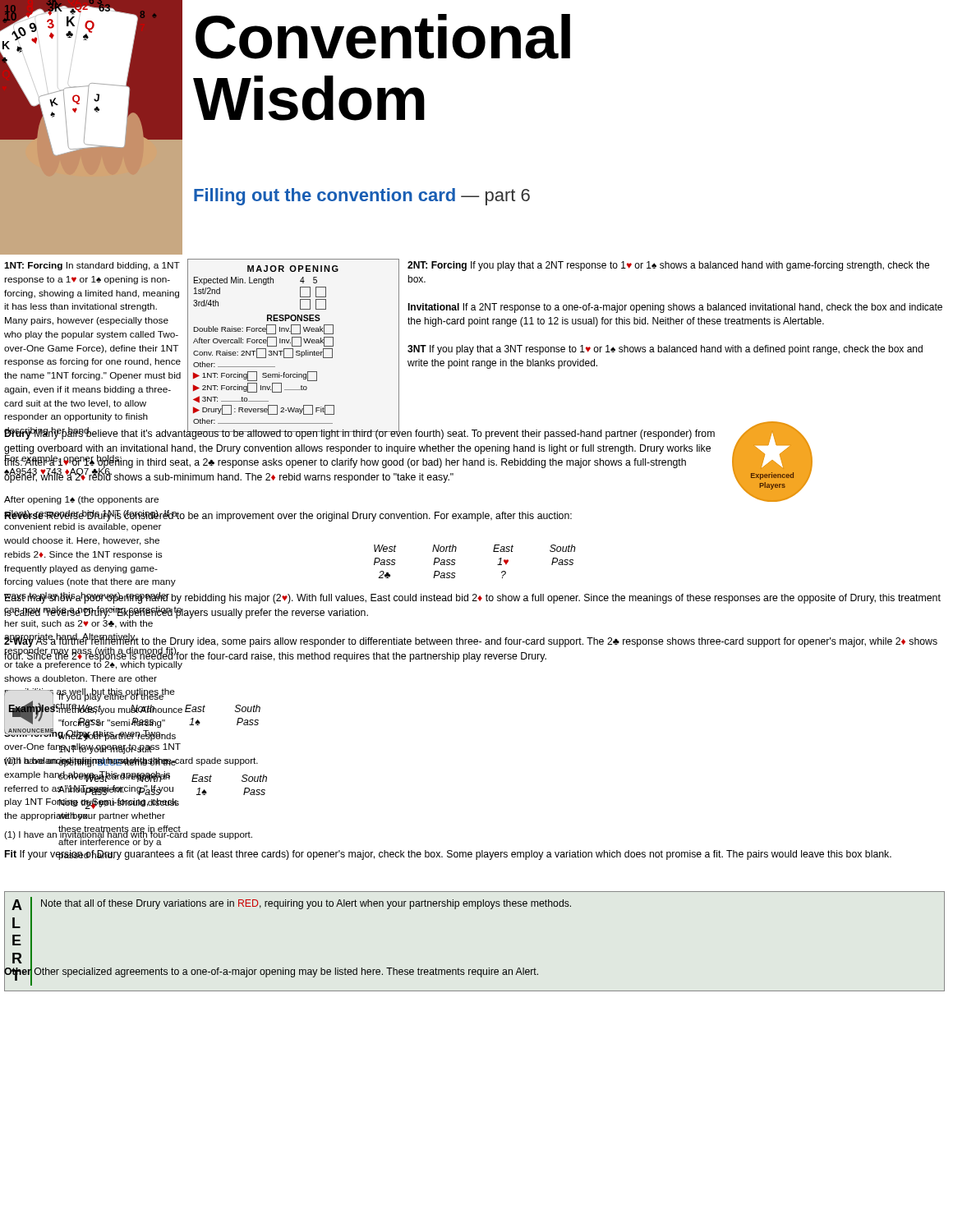Point to the block starting "1NT: Forcing In standard"
This screenshot has width=953, height=1232.
(x=93, y=540)
